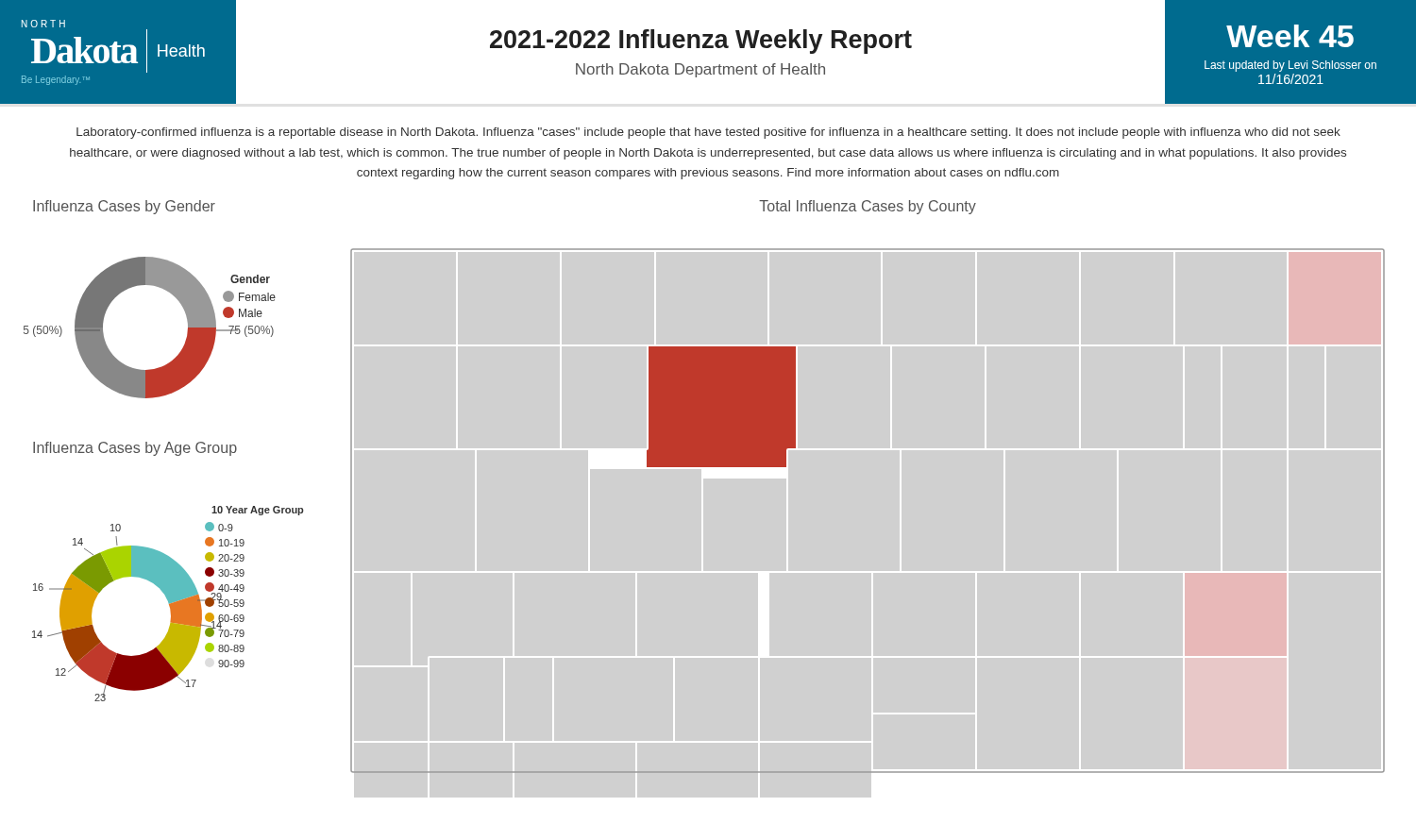
Task: Click on the block starting "Total Influenza Cases by County"
Action: click(x=868, y=206)
